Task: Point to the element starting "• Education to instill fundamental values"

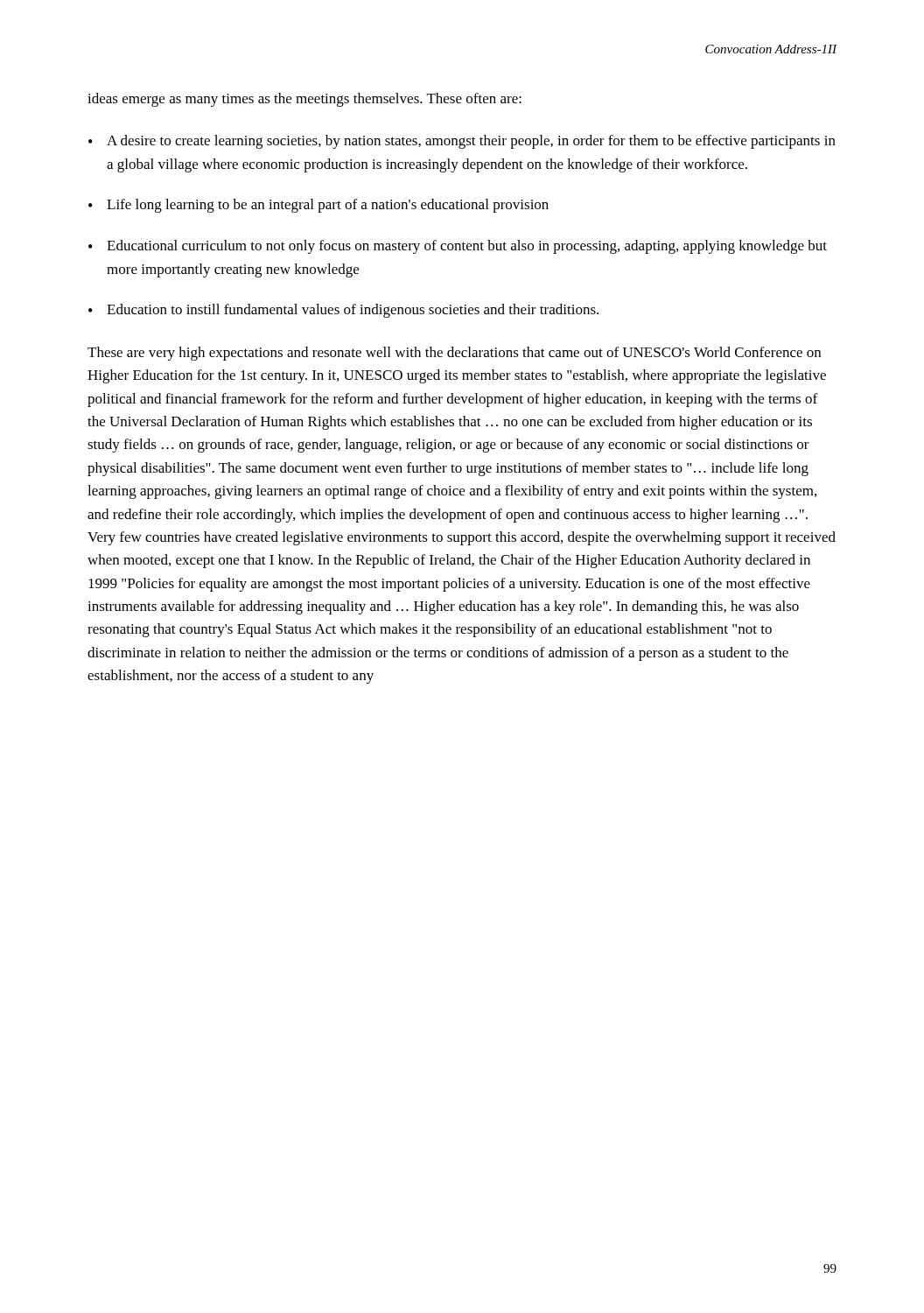Action: click(462, 310)
